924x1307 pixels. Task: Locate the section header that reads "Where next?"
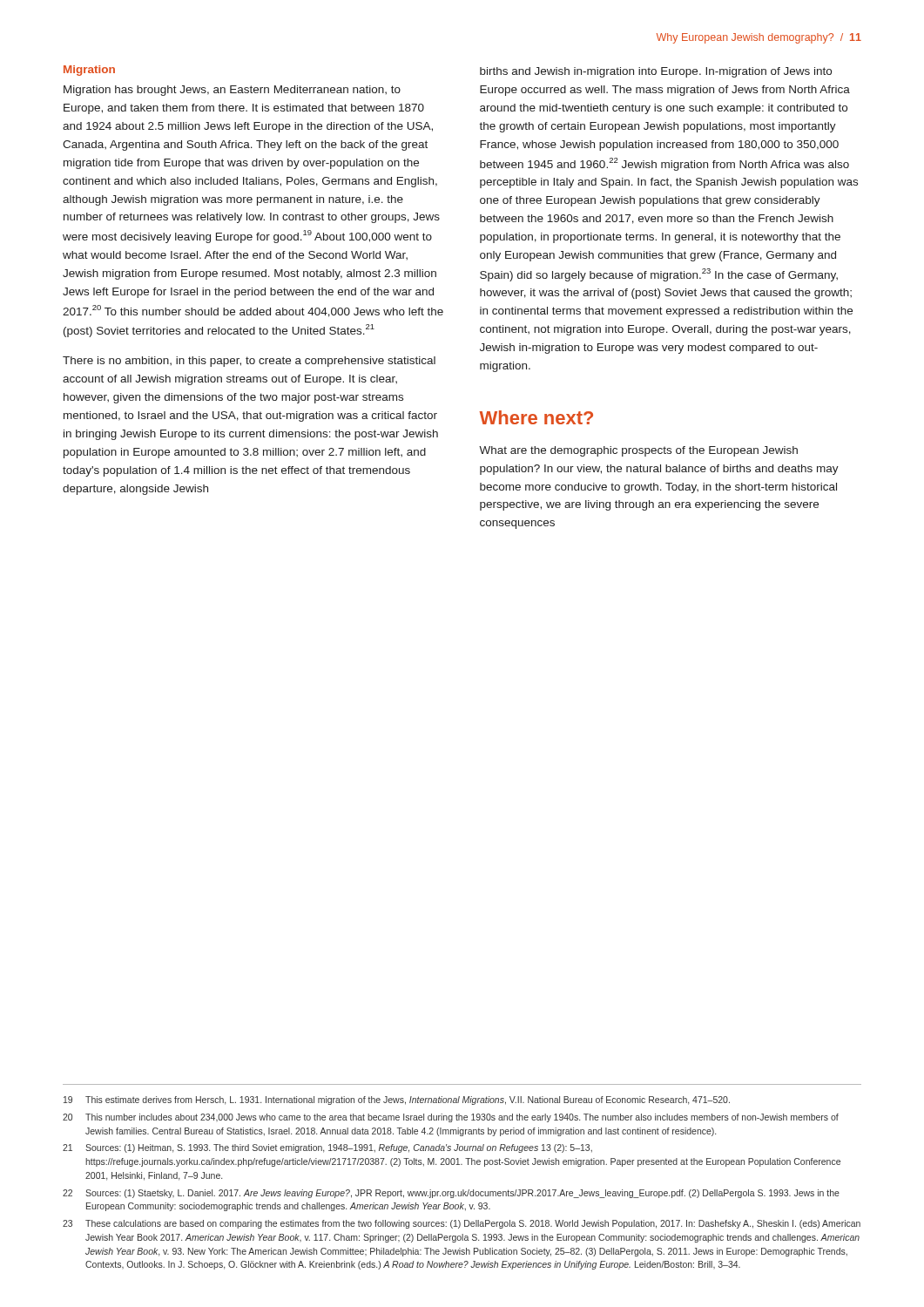(x=537, y=418)
